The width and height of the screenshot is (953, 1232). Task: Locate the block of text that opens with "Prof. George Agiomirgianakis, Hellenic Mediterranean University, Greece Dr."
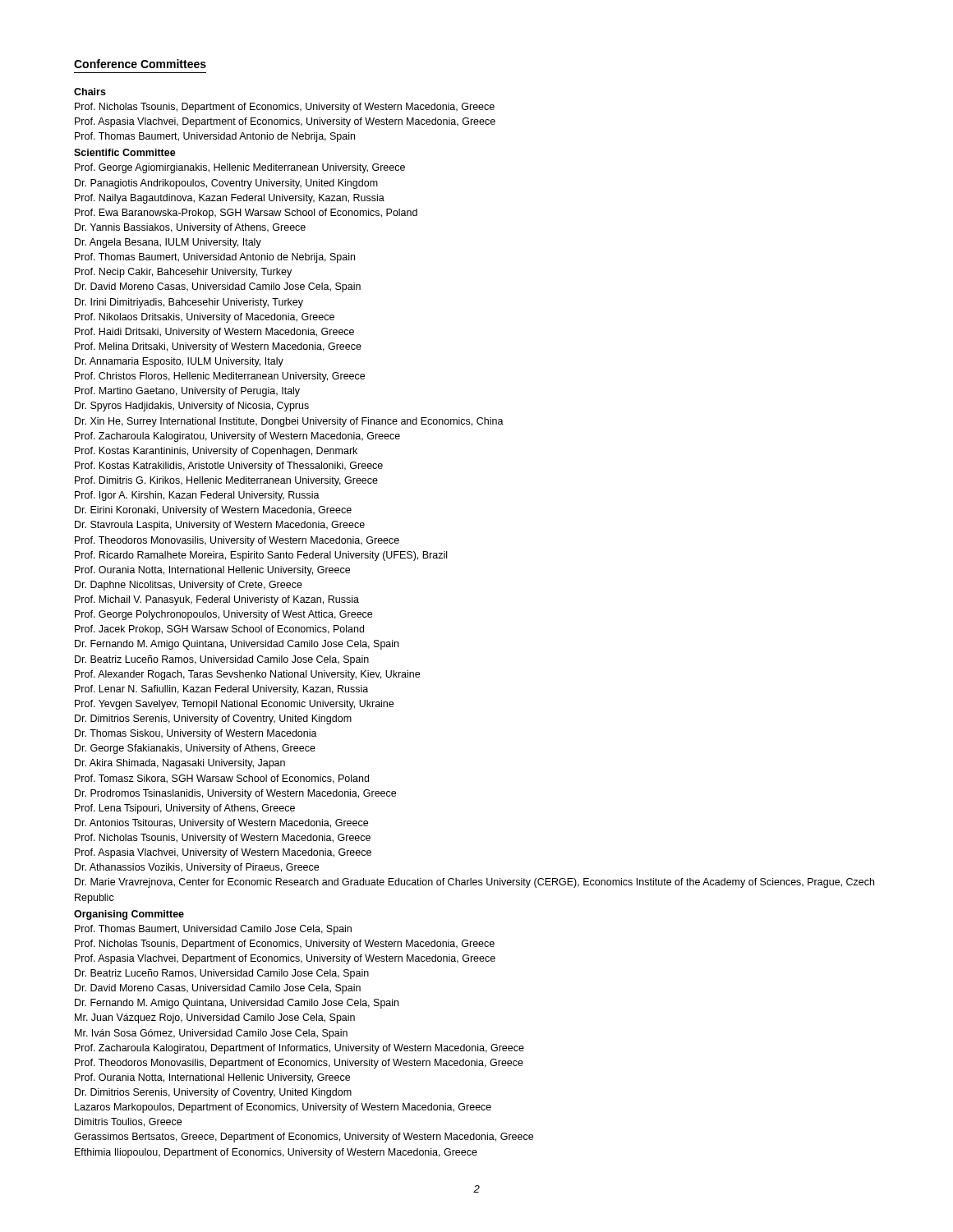click(240, 168)
